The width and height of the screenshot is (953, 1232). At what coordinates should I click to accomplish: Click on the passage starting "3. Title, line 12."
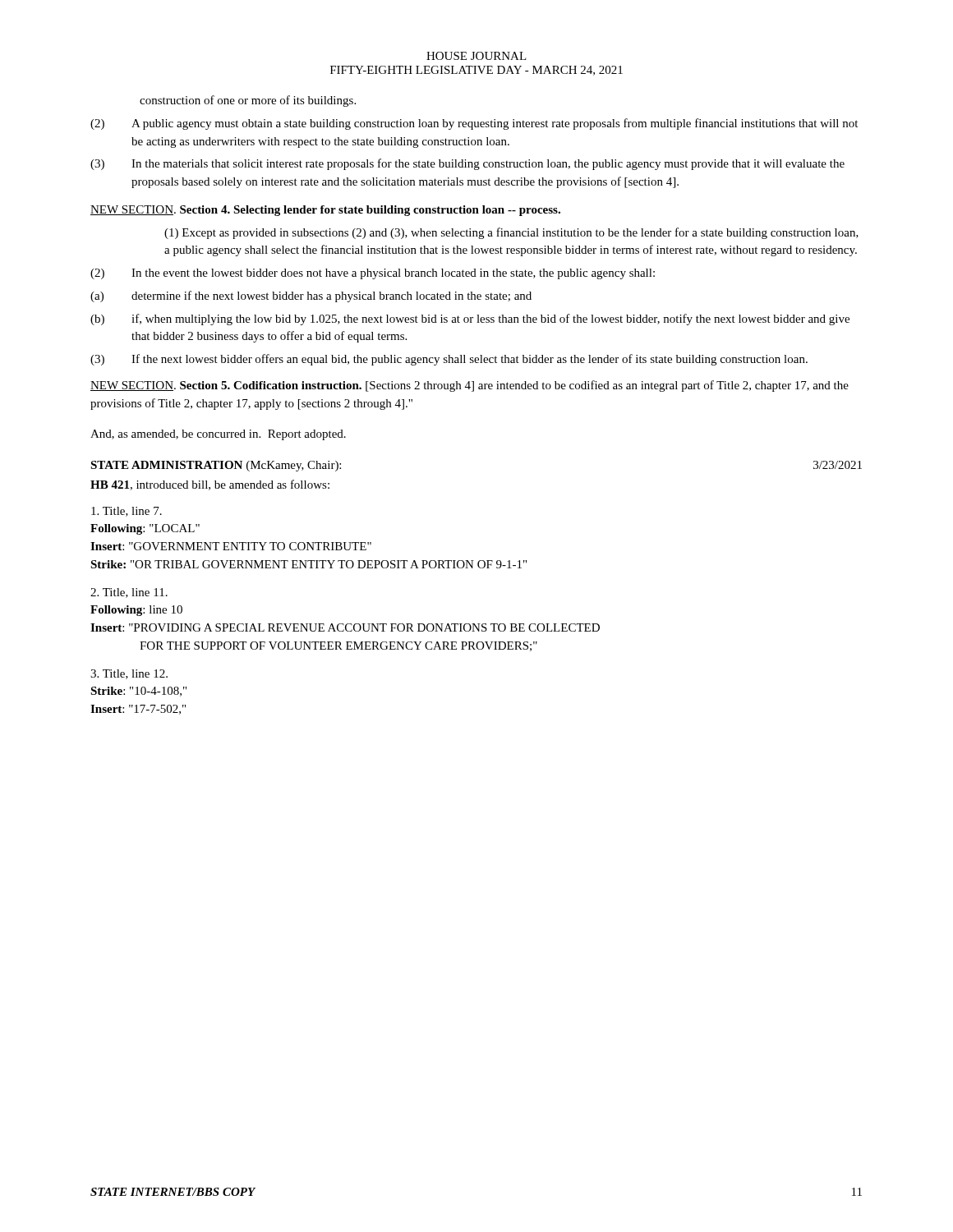[139, 691]
